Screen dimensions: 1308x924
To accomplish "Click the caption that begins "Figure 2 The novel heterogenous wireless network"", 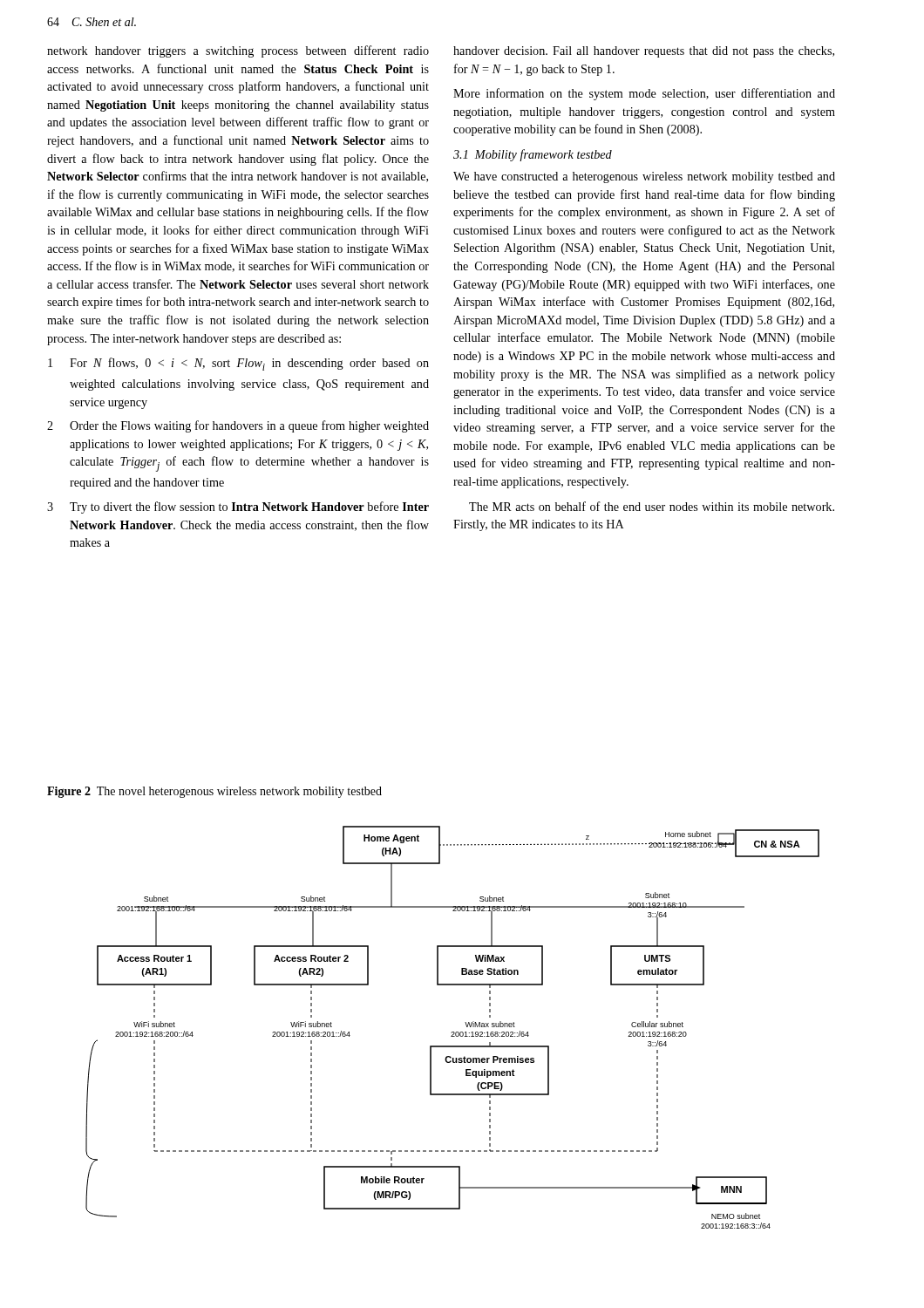I will (214, 791).
